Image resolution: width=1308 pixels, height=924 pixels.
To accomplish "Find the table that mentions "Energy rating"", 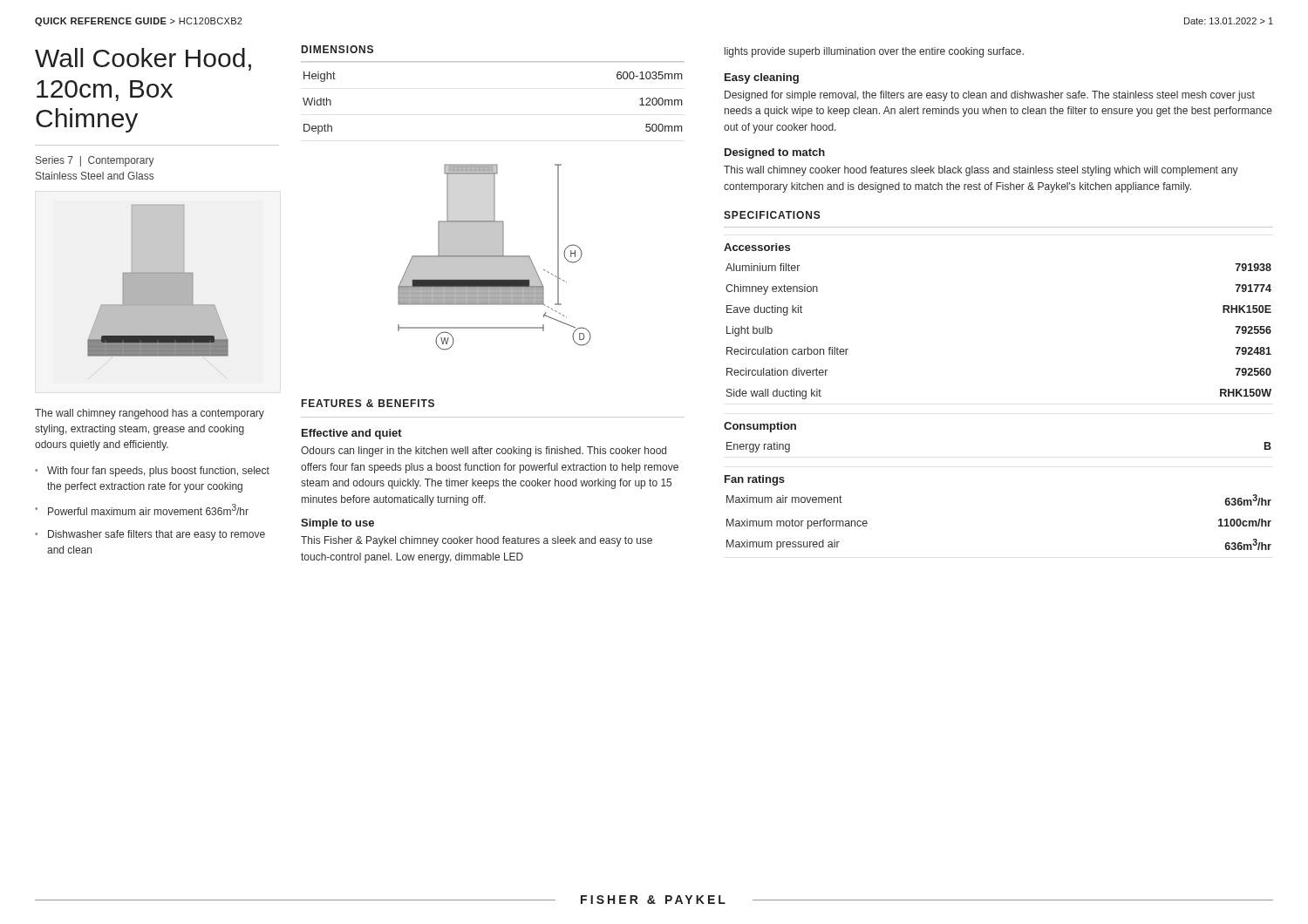I will (998, 435).
